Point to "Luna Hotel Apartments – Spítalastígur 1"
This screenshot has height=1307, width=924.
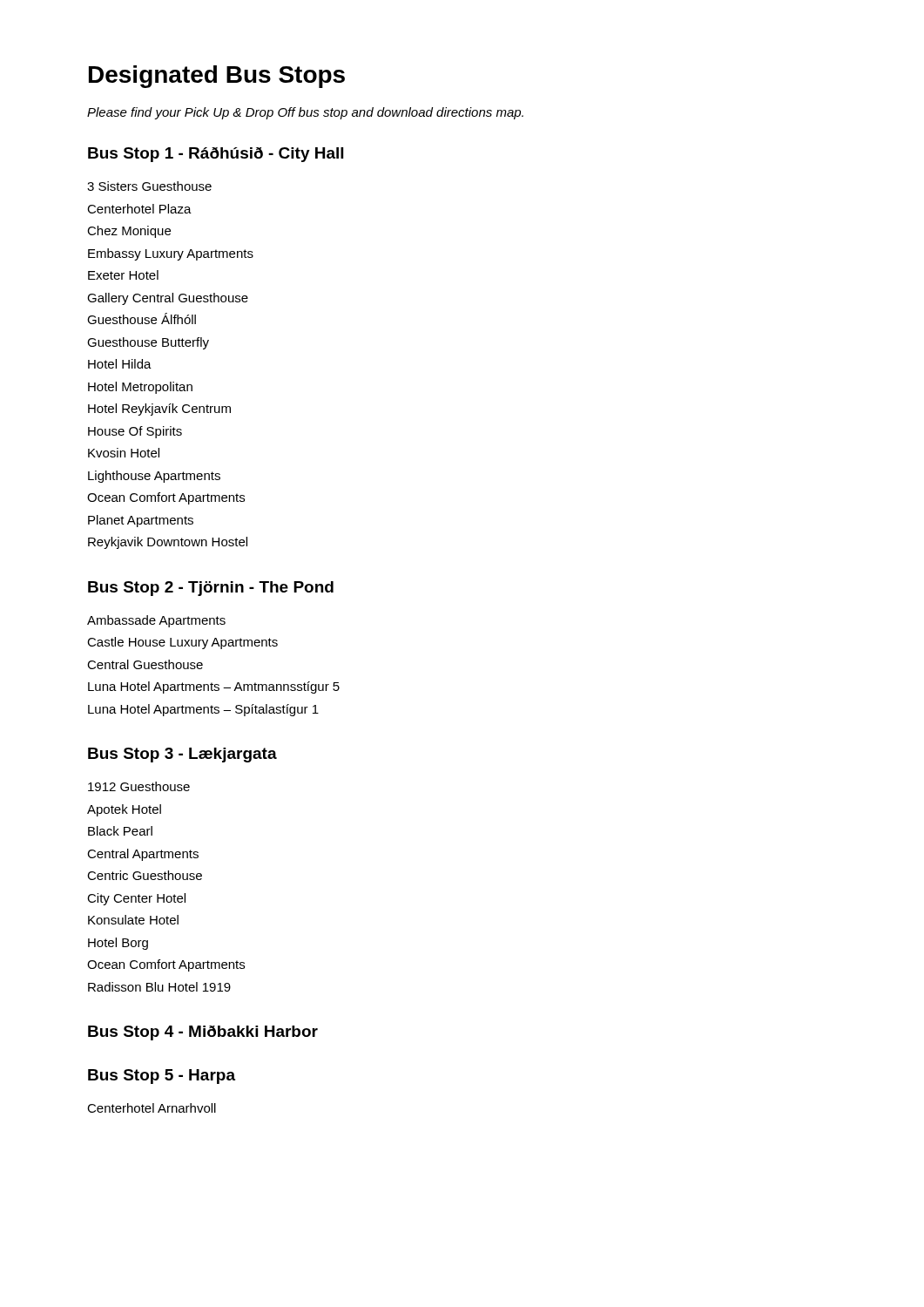point(203,708)
